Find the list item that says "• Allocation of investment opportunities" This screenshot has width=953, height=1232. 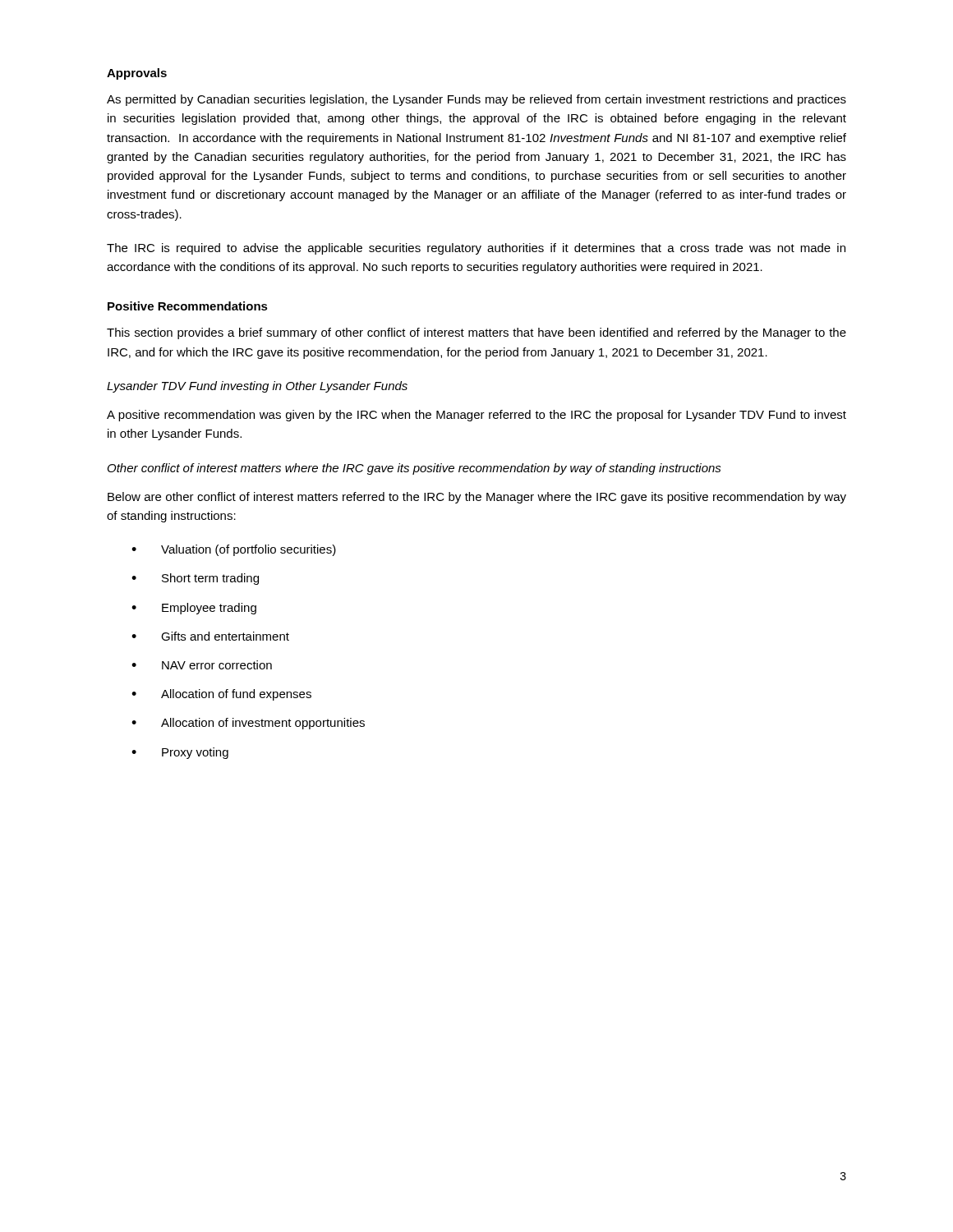[x=248, y=724]
